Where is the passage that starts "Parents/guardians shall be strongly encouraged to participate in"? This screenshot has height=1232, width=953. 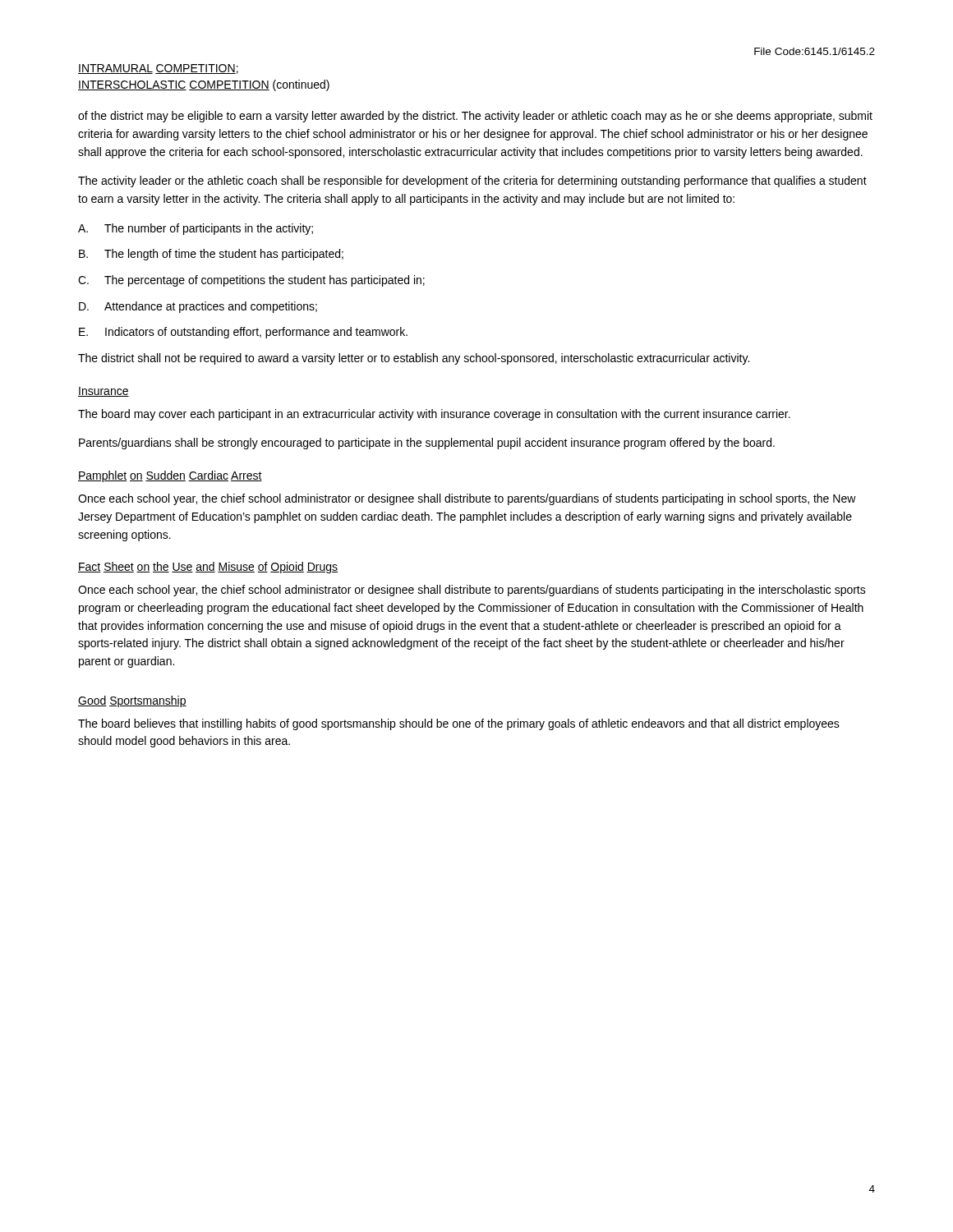[x=427, y=443]
